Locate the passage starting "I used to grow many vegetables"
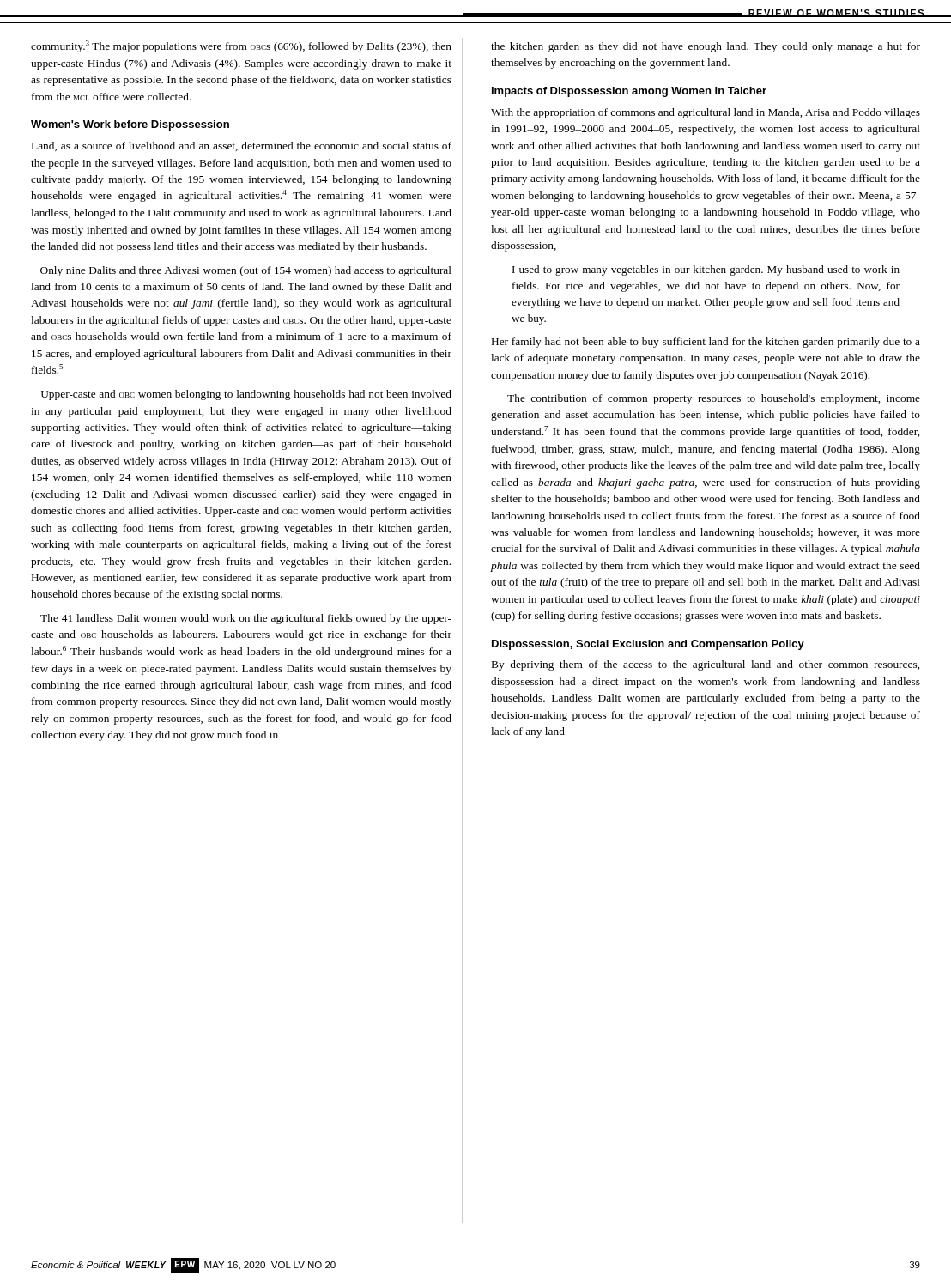 (x=705, y=293)
